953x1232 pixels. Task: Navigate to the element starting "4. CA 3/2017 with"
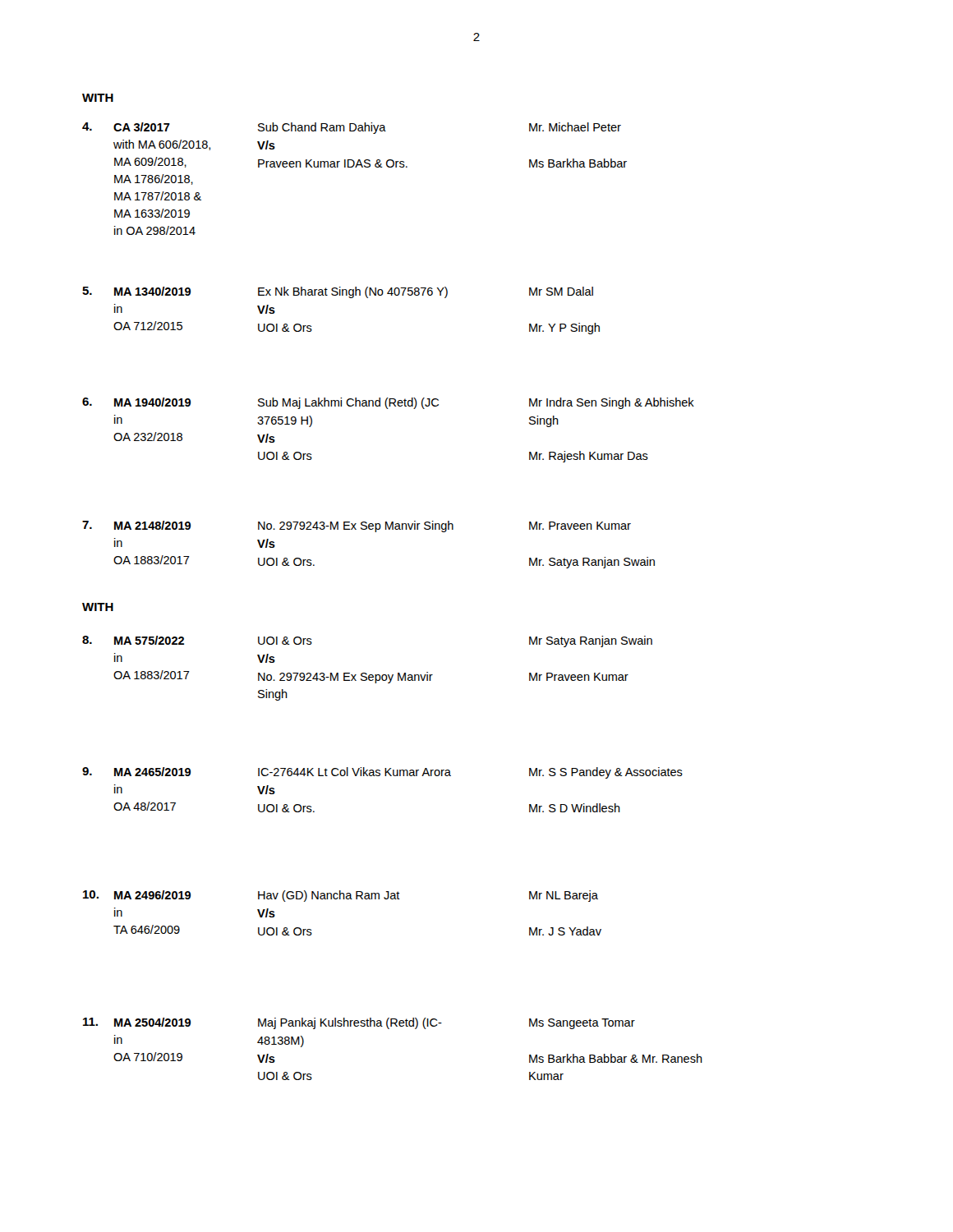[352, 128]
